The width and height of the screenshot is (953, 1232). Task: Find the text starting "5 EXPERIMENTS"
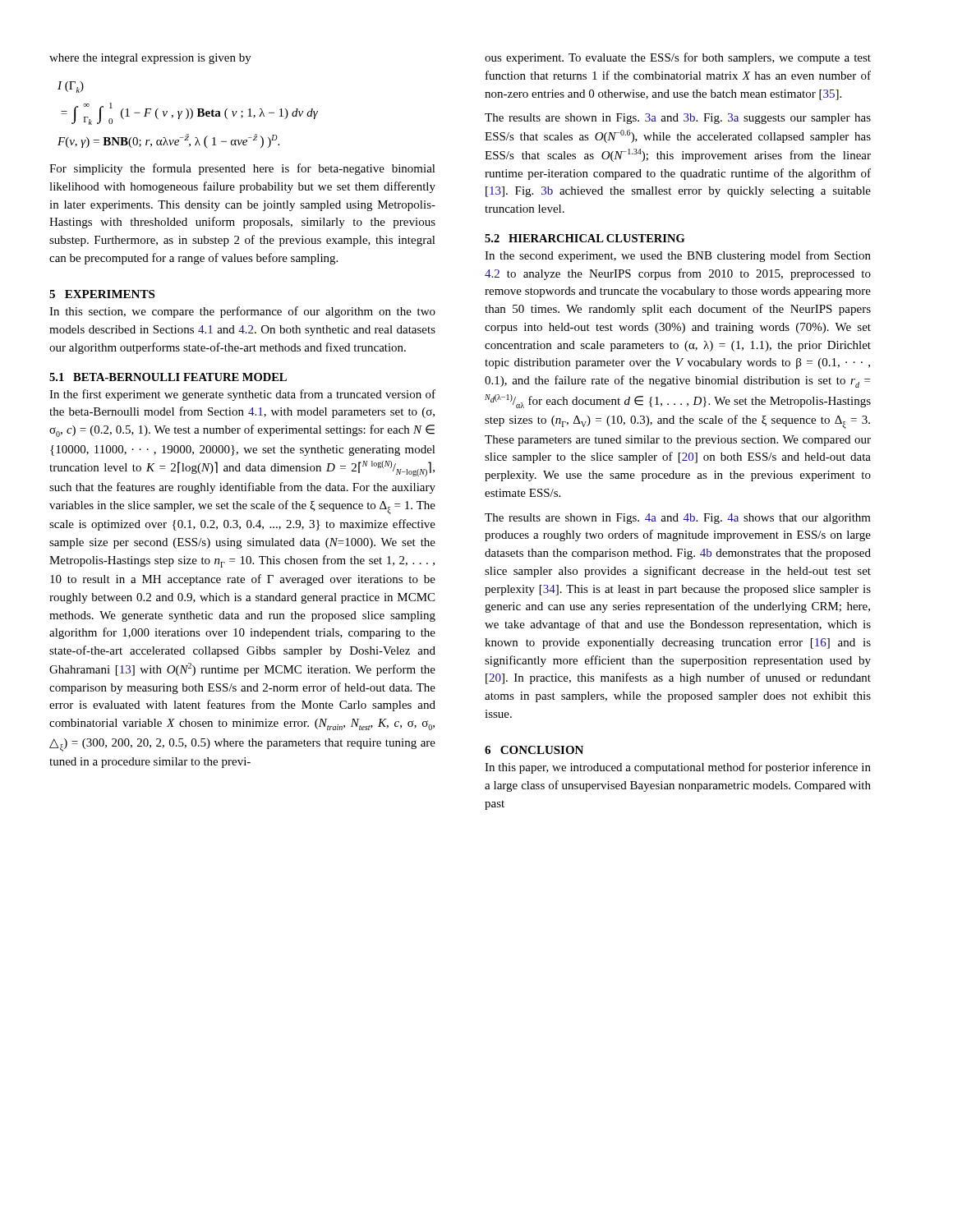pyautogui.click(x=102, y=294)
